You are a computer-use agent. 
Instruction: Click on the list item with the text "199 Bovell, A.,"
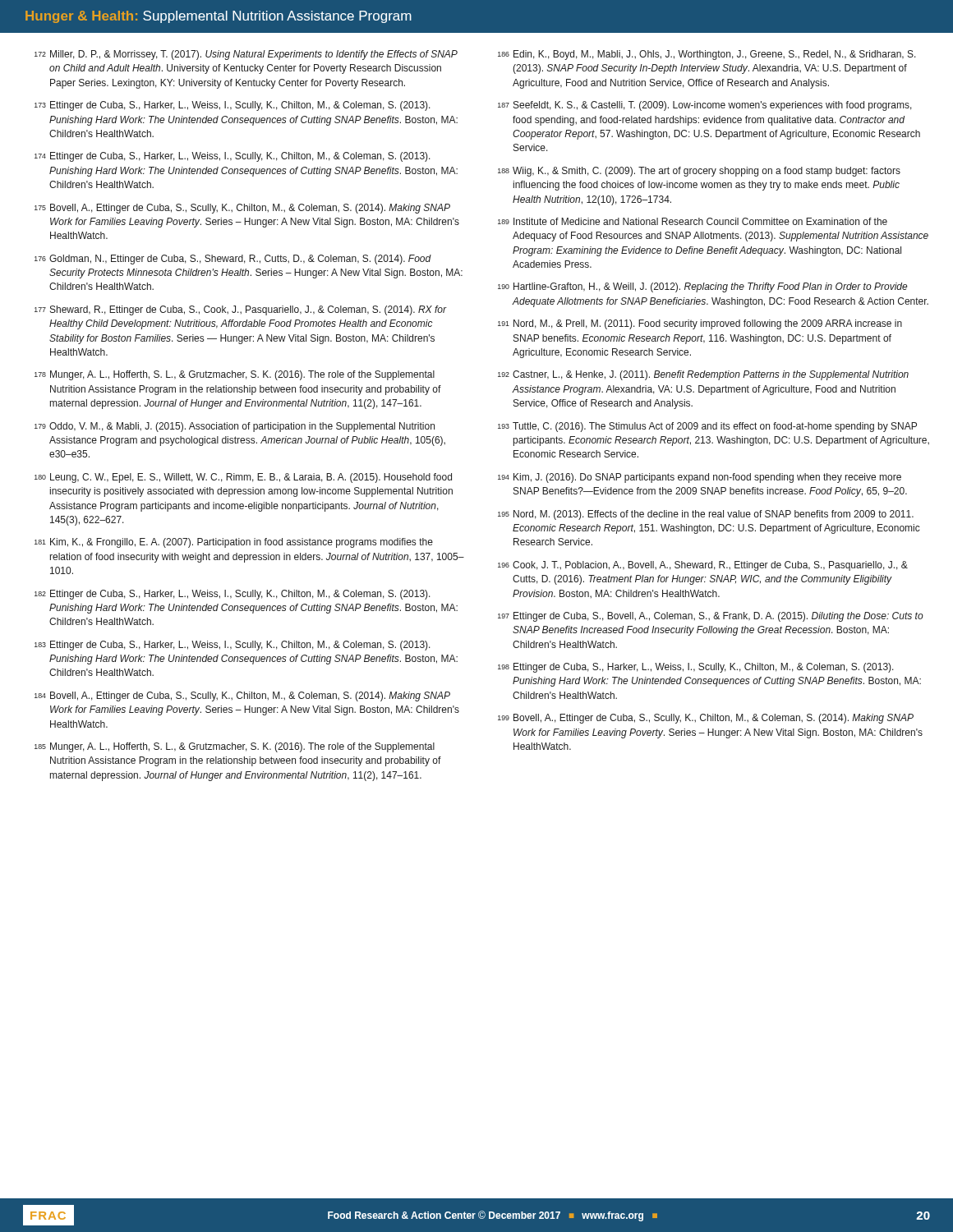[708, 733]
